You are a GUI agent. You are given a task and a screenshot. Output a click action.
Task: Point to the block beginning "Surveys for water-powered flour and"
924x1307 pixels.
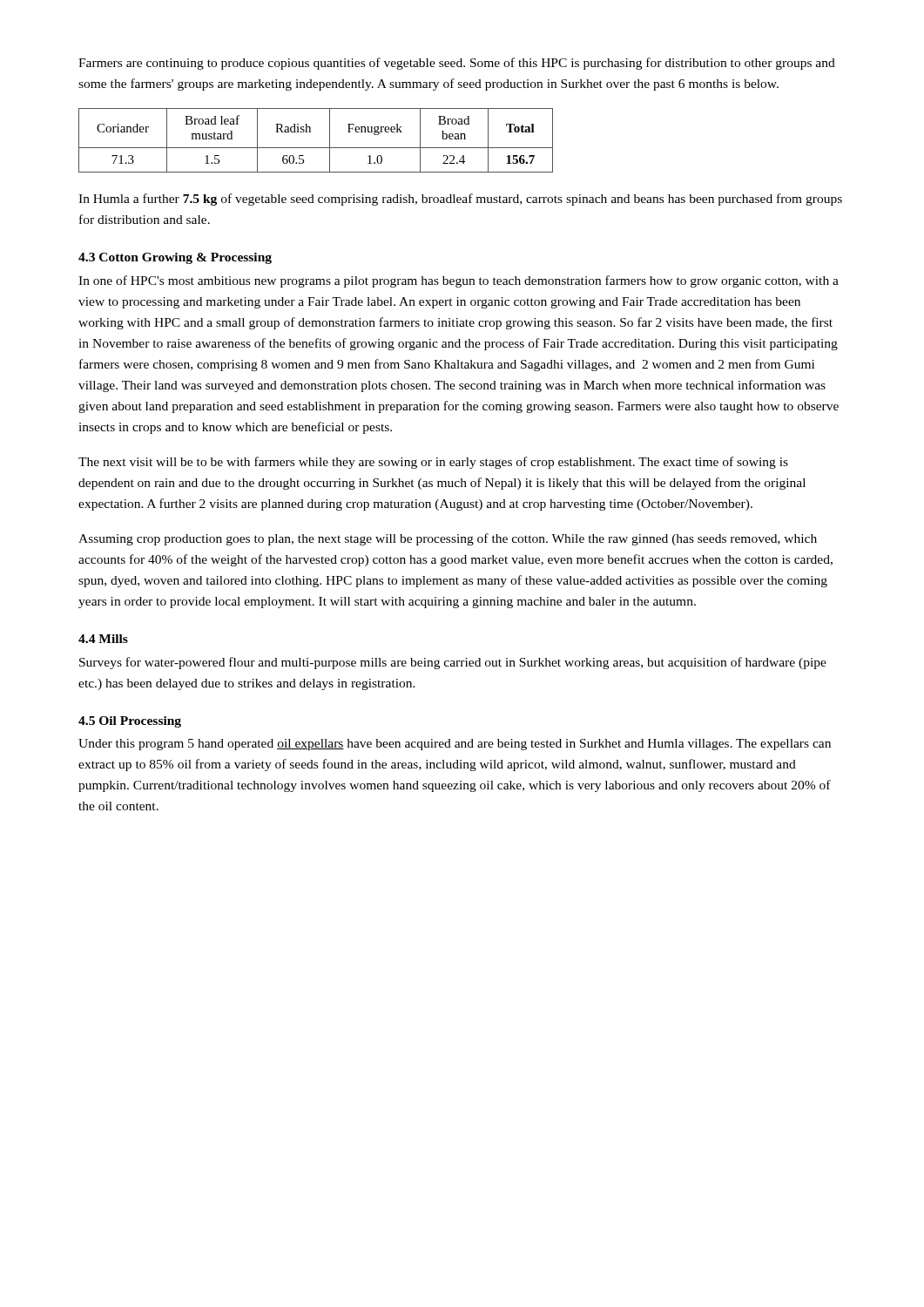[452, 672]
